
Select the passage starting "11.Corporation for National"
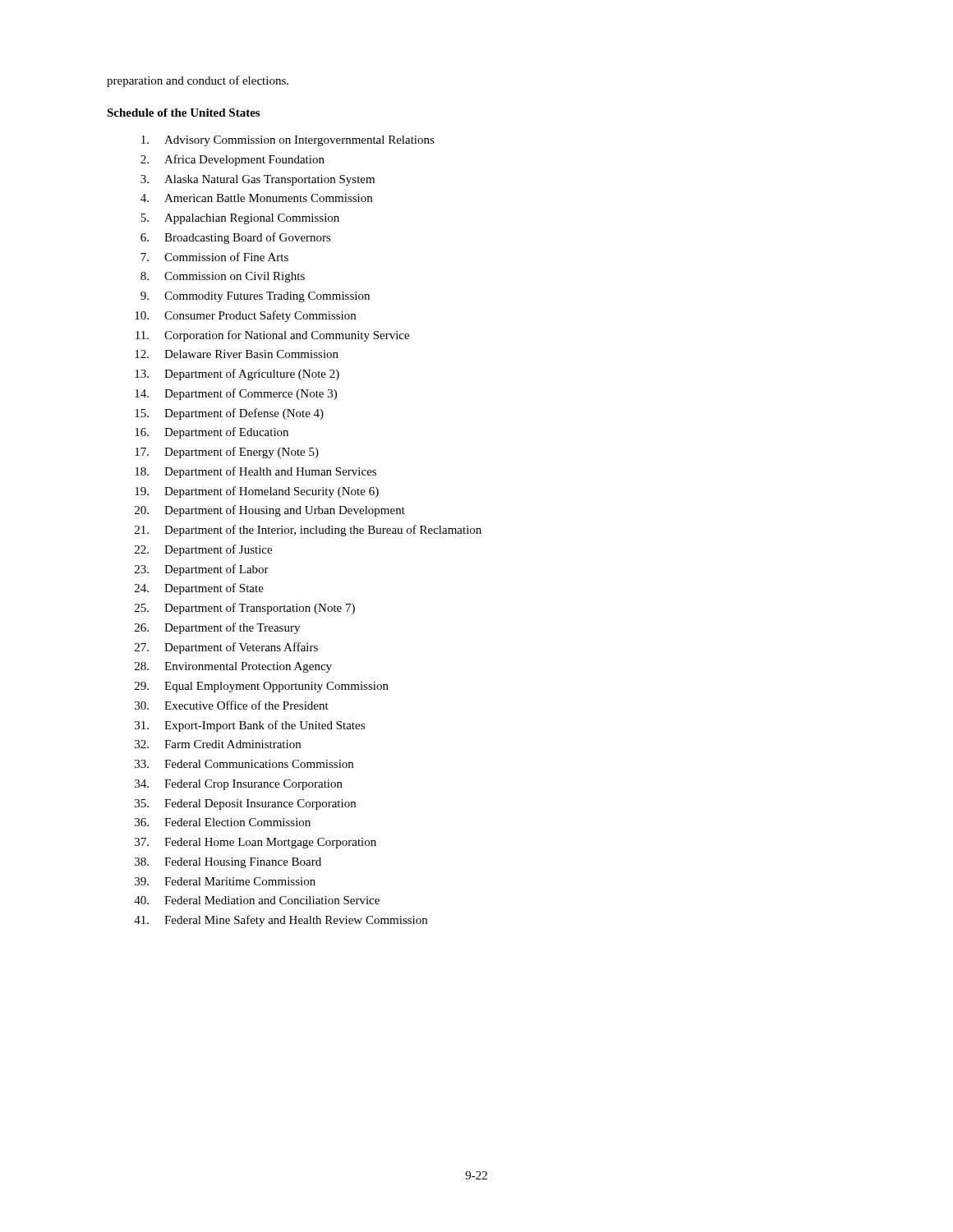[x=272, y=336]
